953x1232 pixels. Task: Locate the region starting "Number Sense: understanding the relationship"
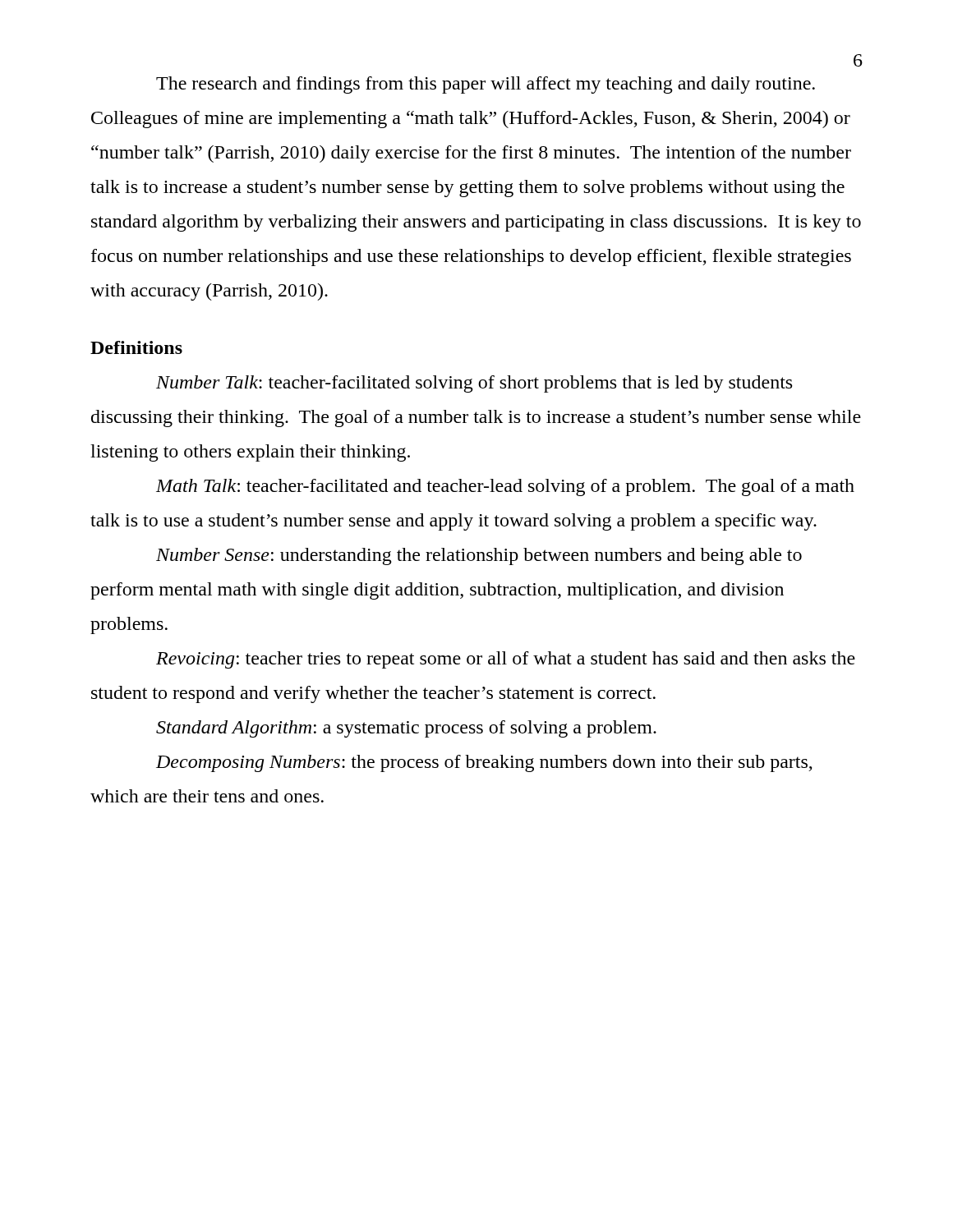pos(476,589)
